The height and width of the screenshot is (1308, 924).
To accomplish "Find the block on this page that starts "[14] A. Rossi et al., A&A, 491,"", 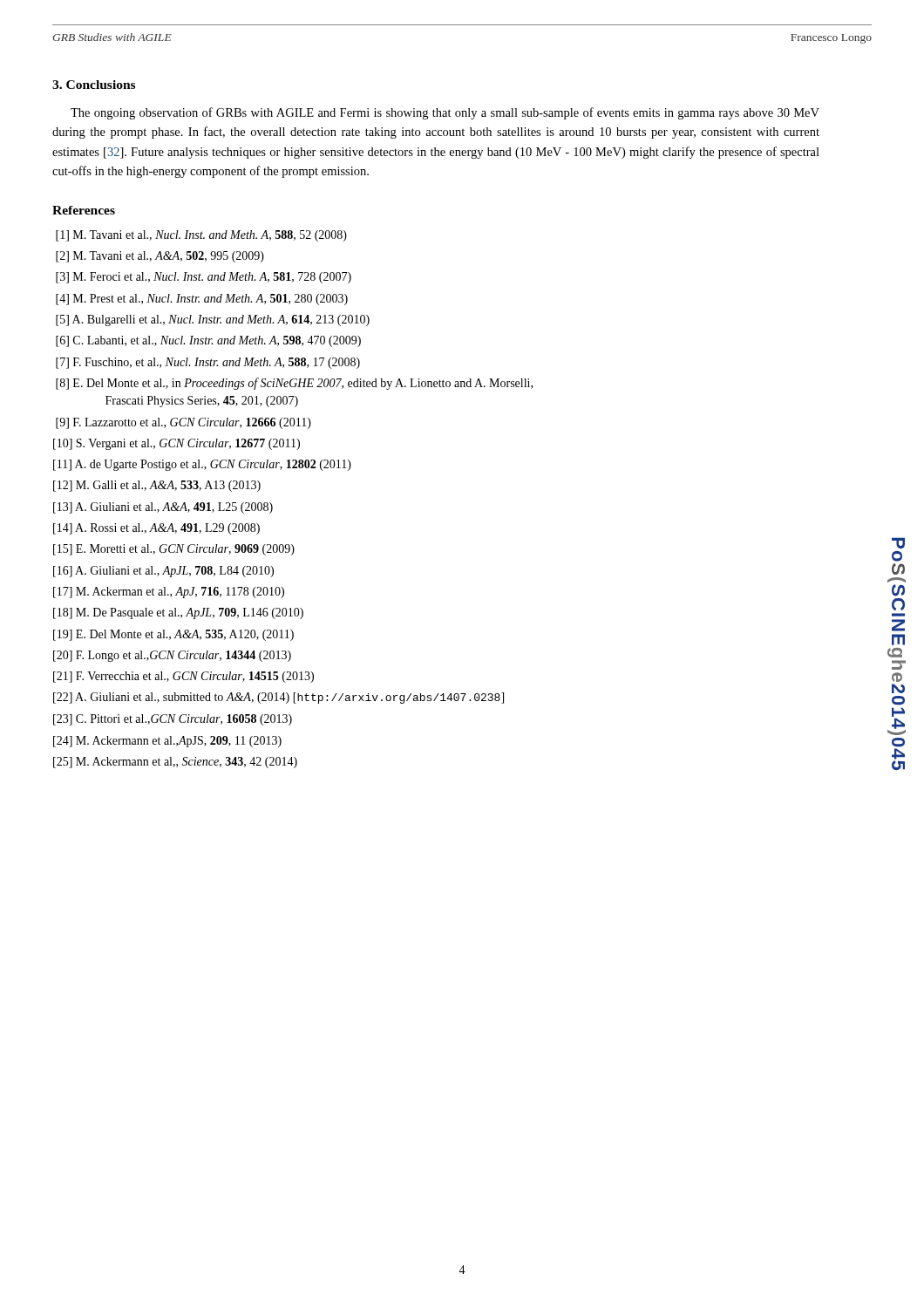I will [x=156, y=528].
